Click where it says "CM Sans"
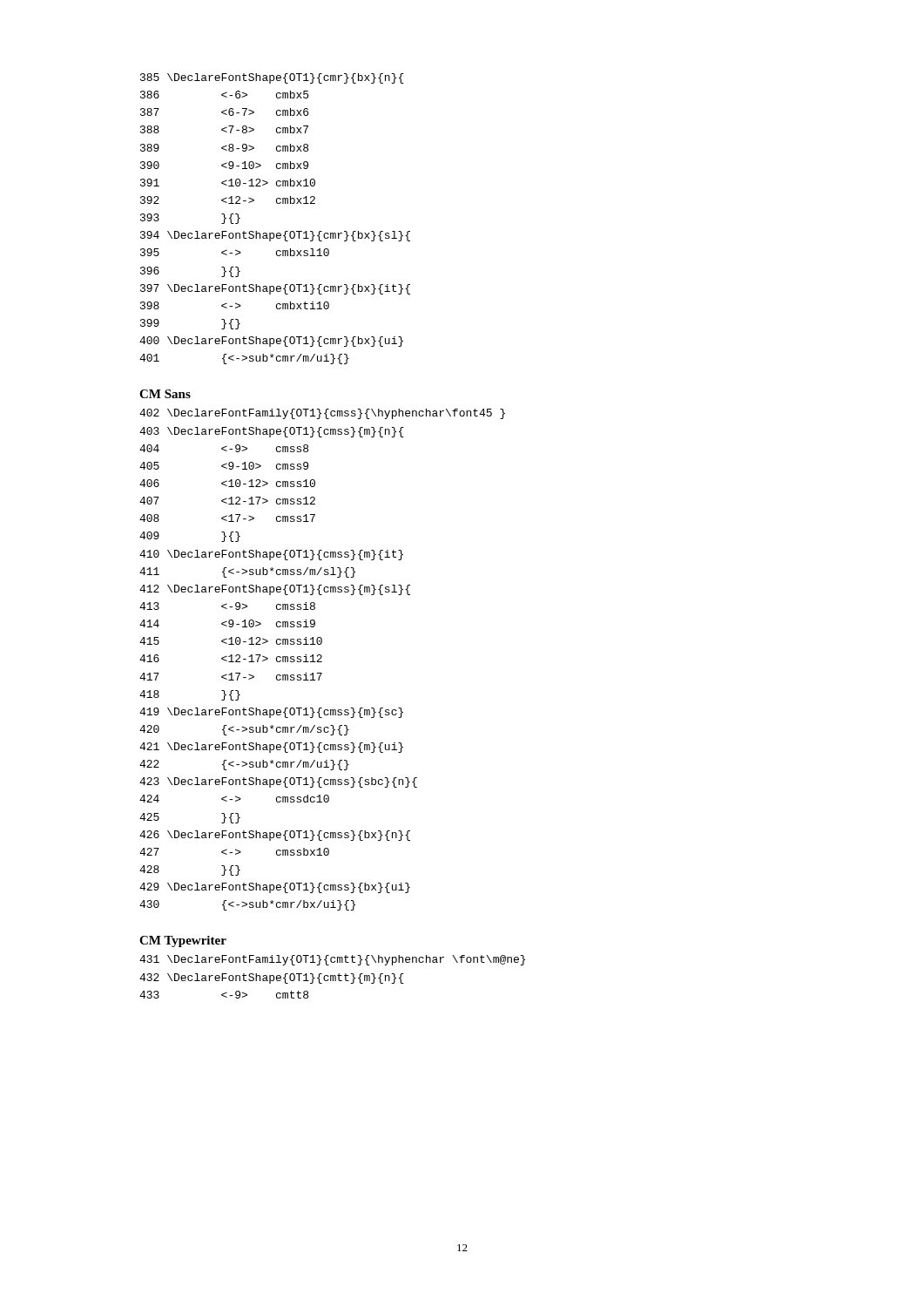Screen dimensions: 1307x924 (165, 394)
